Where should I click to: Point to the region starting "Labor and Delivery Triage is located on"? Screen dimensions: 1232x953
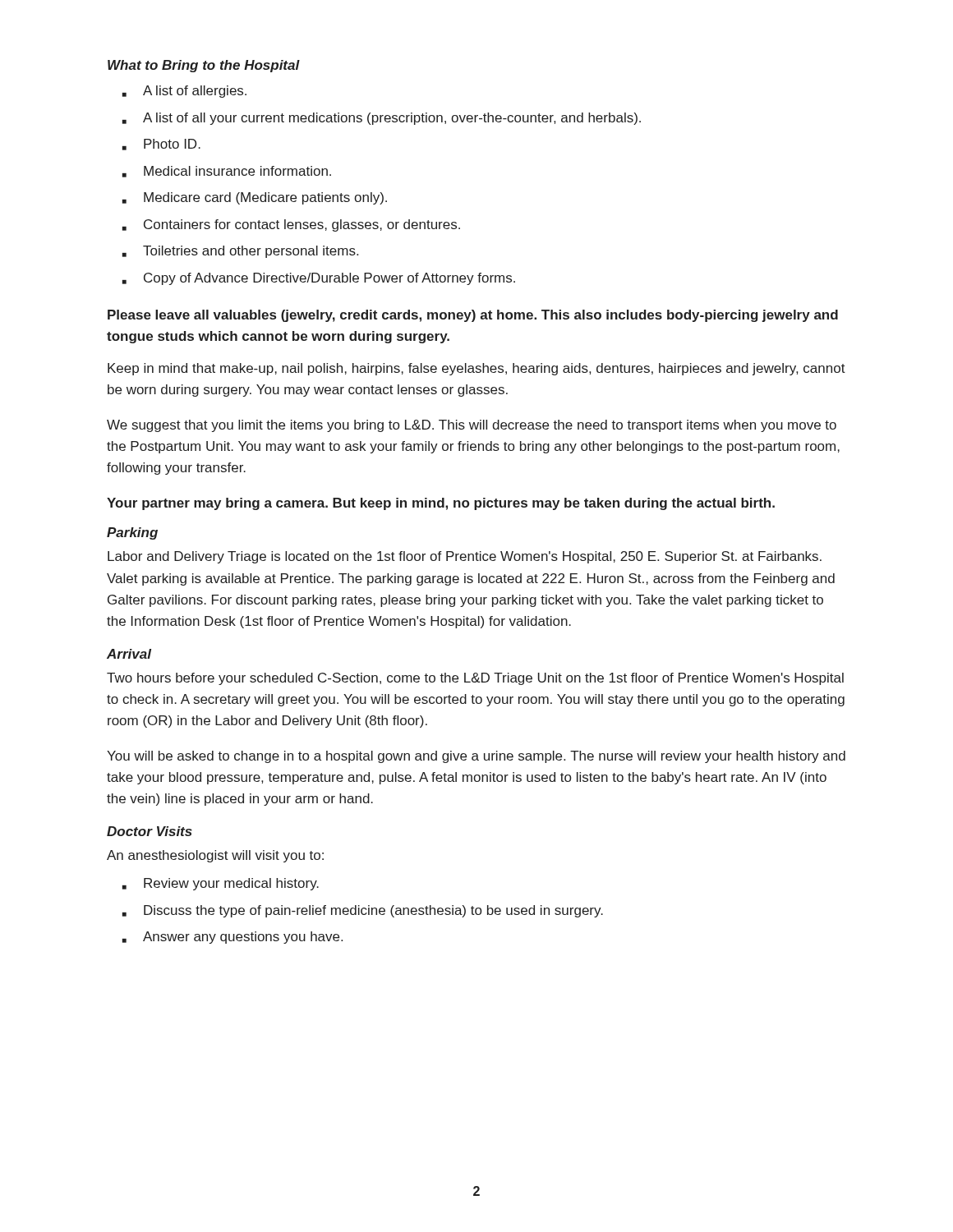click(x=471, y=589)
